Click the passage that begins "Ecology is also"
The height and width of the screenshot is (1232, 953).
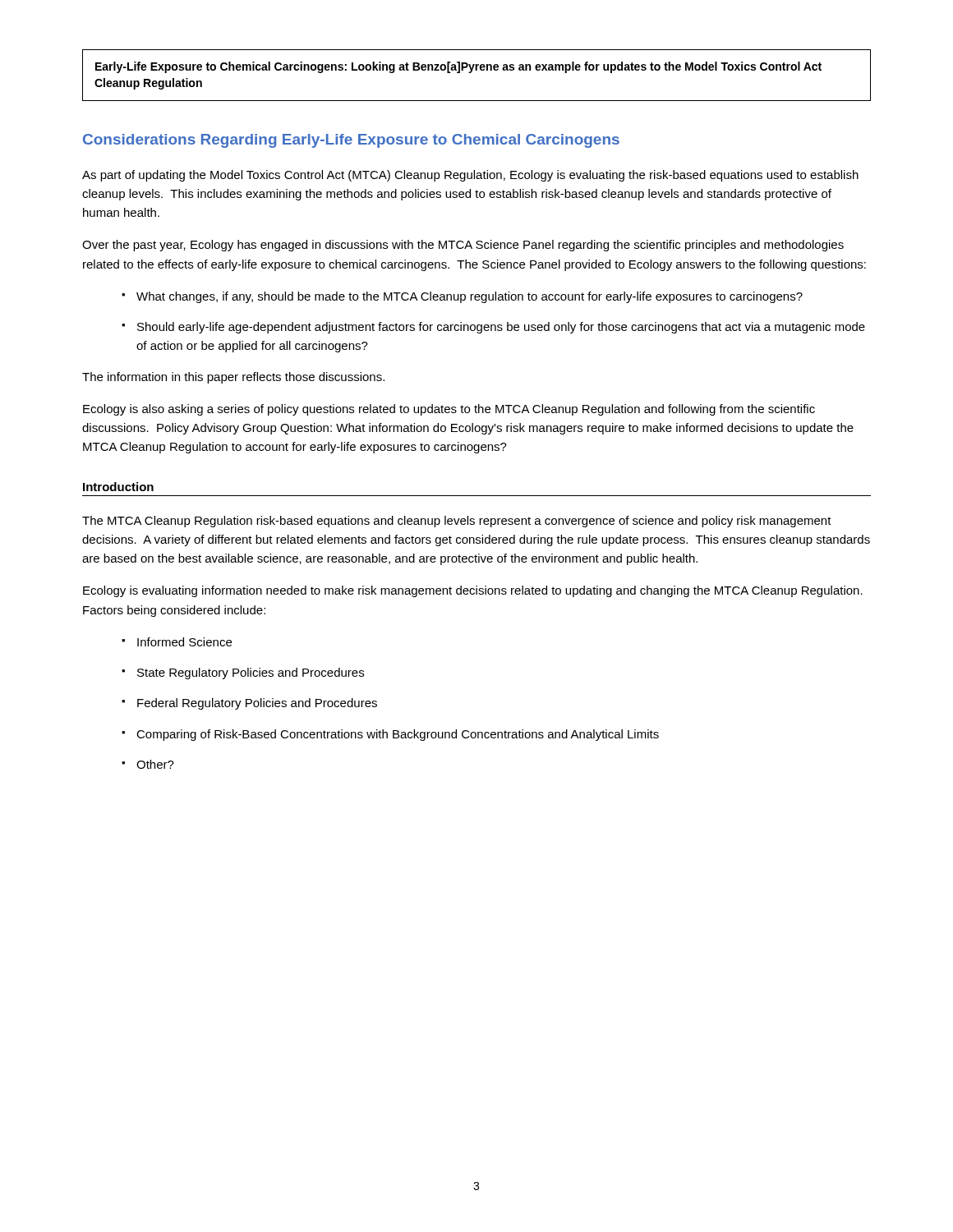(x=468, y=428)
